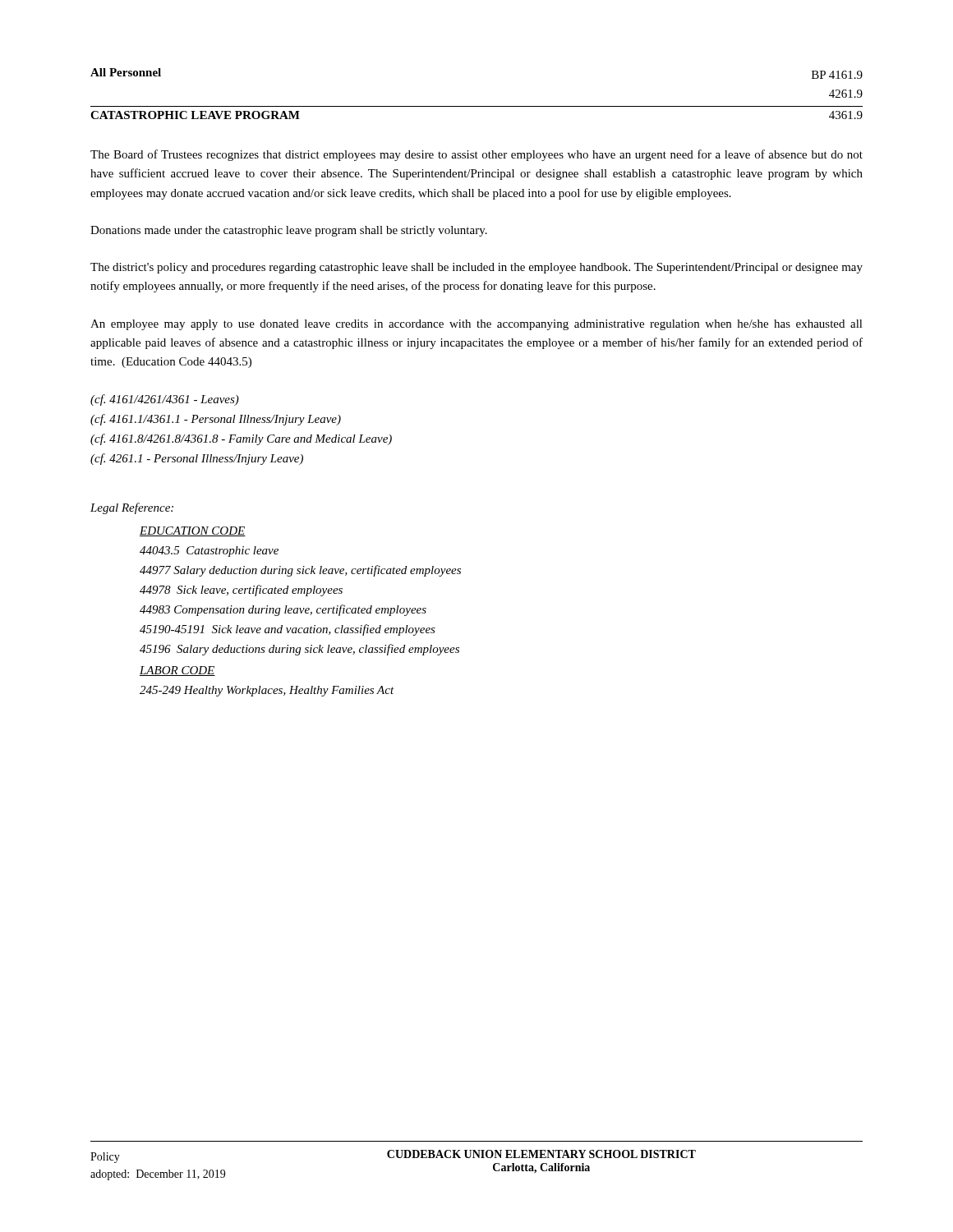Click on the text block with the text "Donations made under the catastrophic leave program shall"
The height and width of the screenshot is (1232, 953).
[x=289, y=230]
